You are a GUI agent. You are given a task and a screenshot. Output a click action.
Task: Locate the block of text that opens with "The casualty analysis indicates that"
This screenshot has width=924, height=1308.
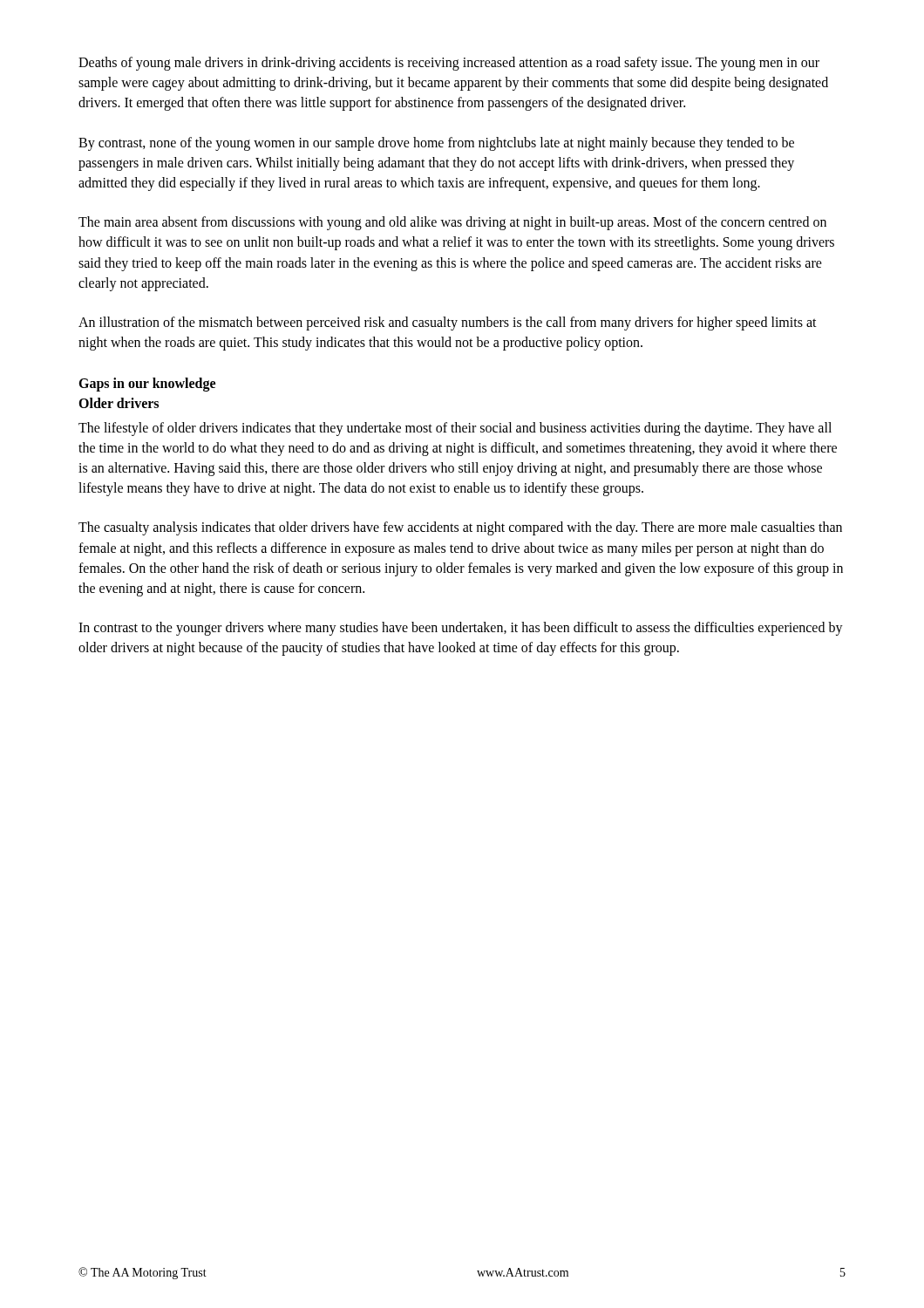(461, 558)
